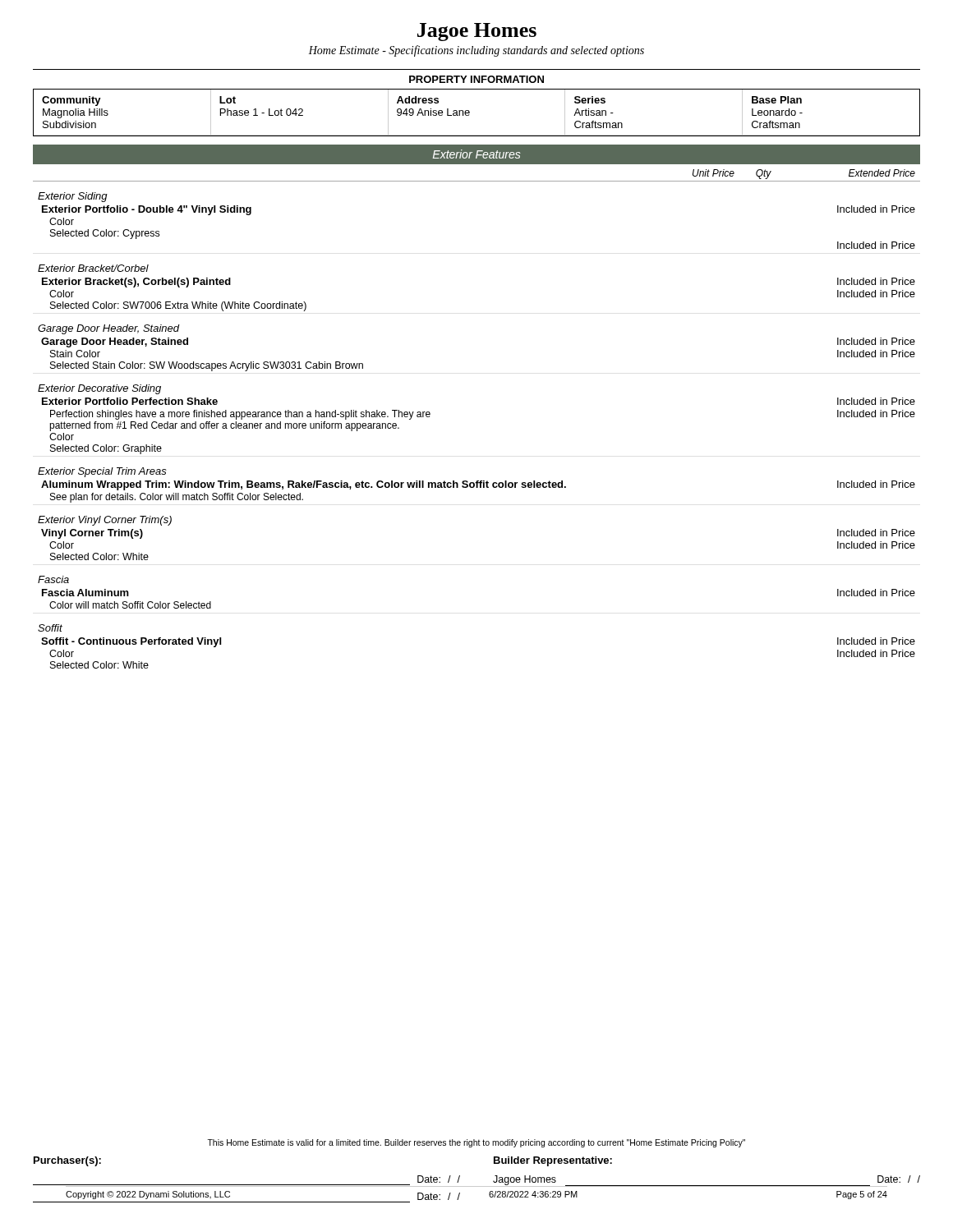Screen dimensions: 1232x953
Task: Navigate to the passage starting "Fascia Fascia Aluminum"
Action: coord(53,579)
